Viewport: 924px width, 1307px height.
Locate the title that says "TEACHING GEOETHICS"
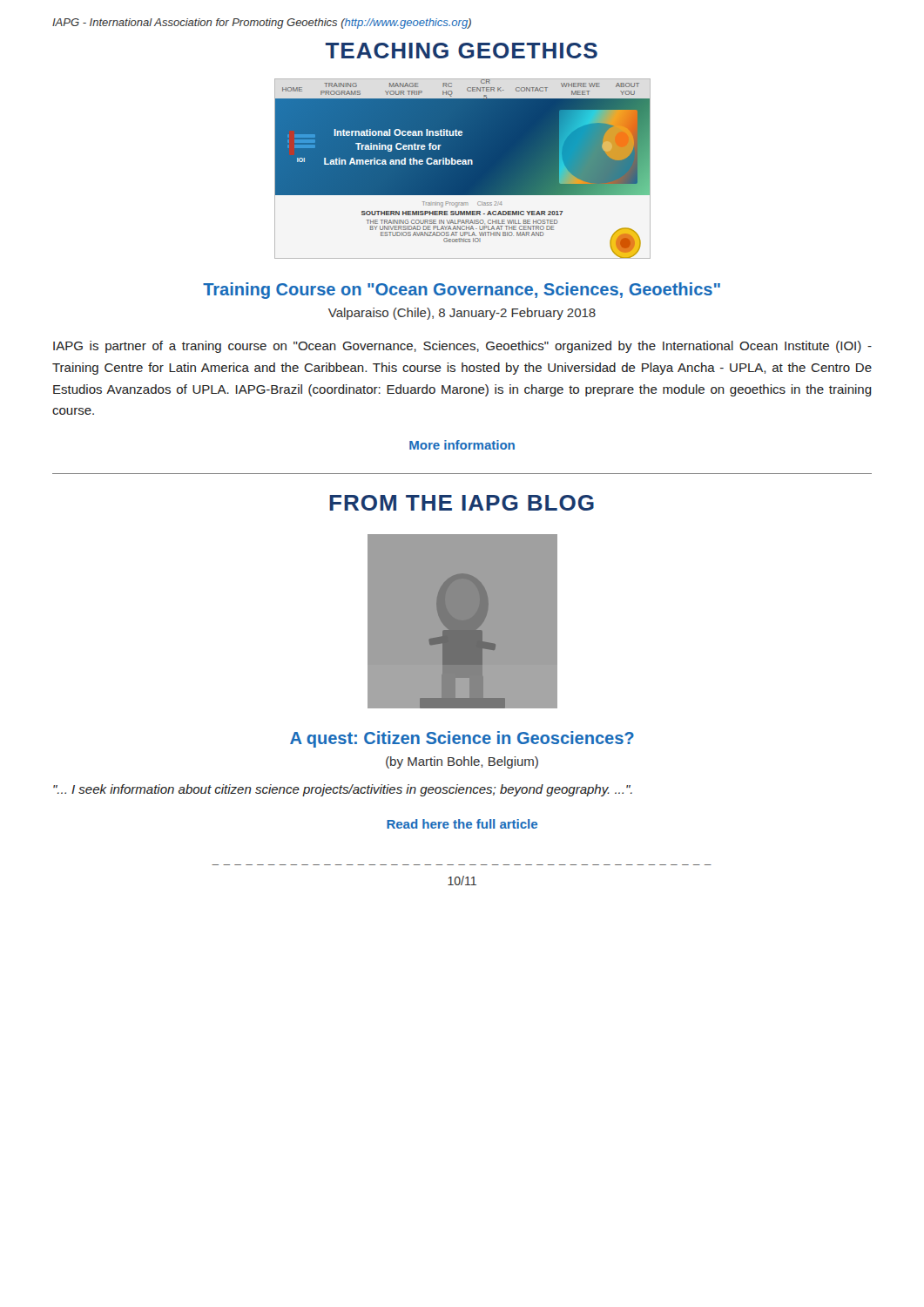[x=462, y=51]
